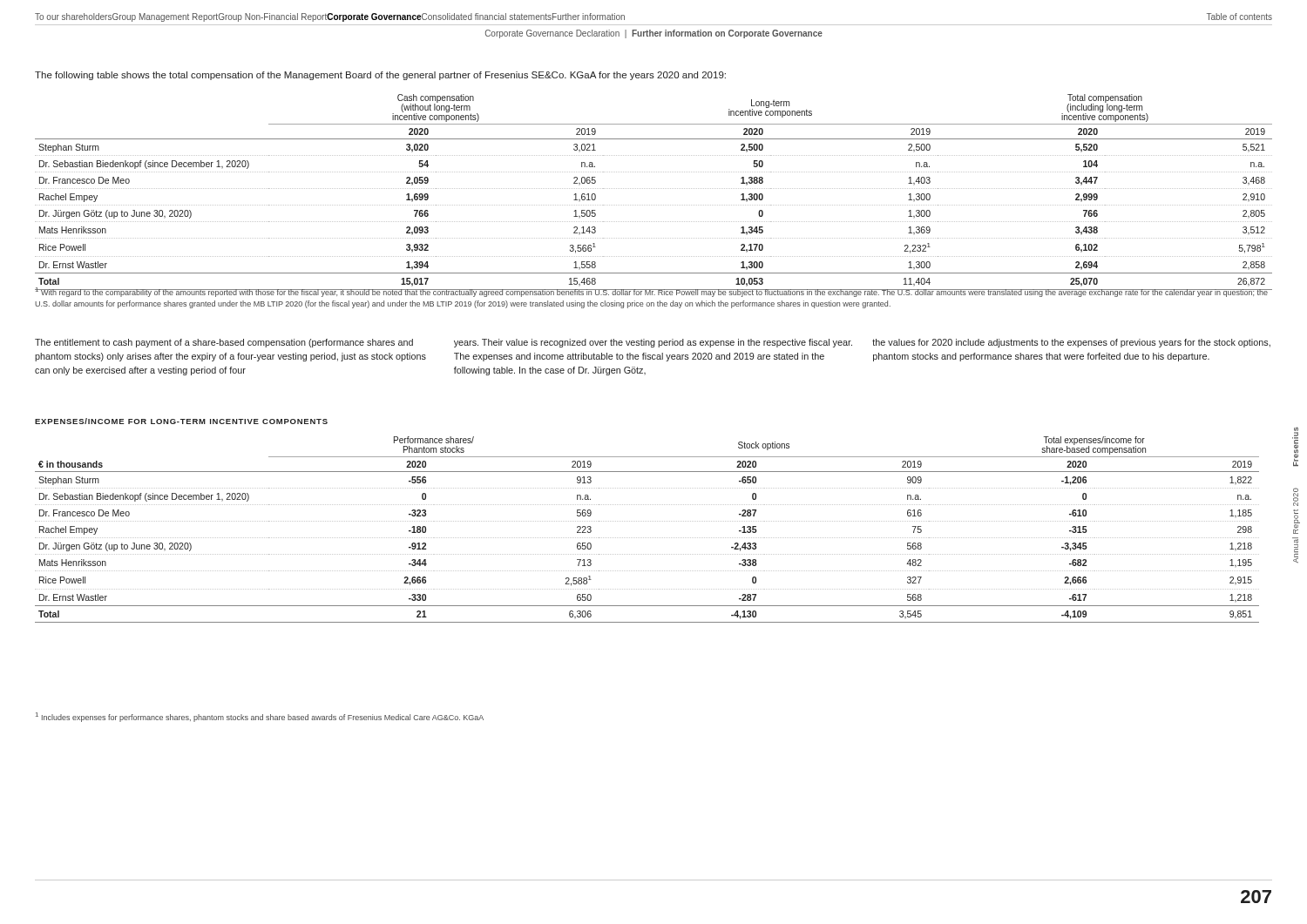The image size is (1307, 924).
Task: Click on the block starting "The following table shows"
Action: pyautogui.click(x=381, y=75)
